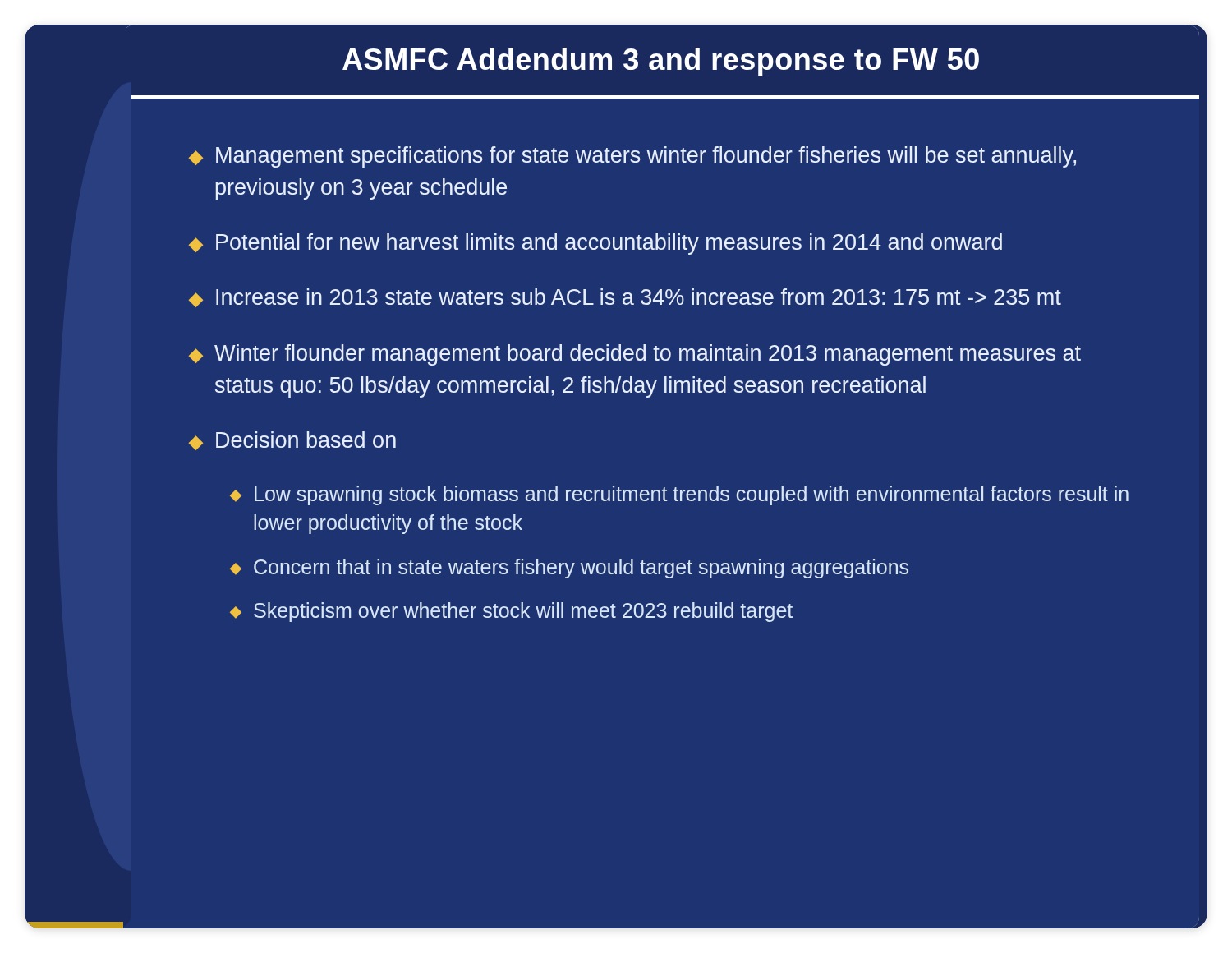Select the region starting "◆ Potential for new harvest limits and"
This screenshot has width=1232, height=953.
[596, 243]
